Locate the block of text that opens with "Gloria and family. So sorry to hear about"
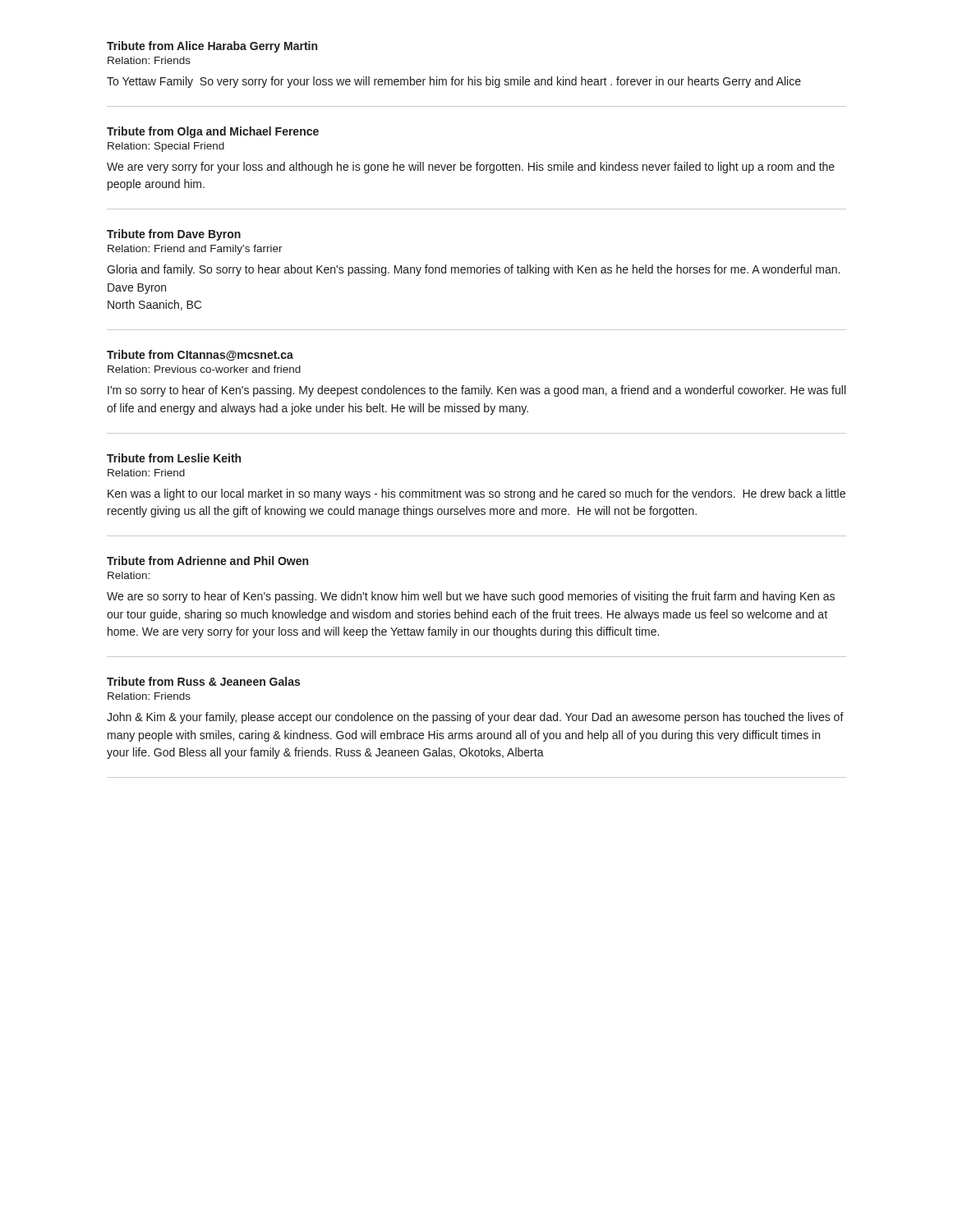The height and width of the screenshot is (1232, 953). coord(473,270)
